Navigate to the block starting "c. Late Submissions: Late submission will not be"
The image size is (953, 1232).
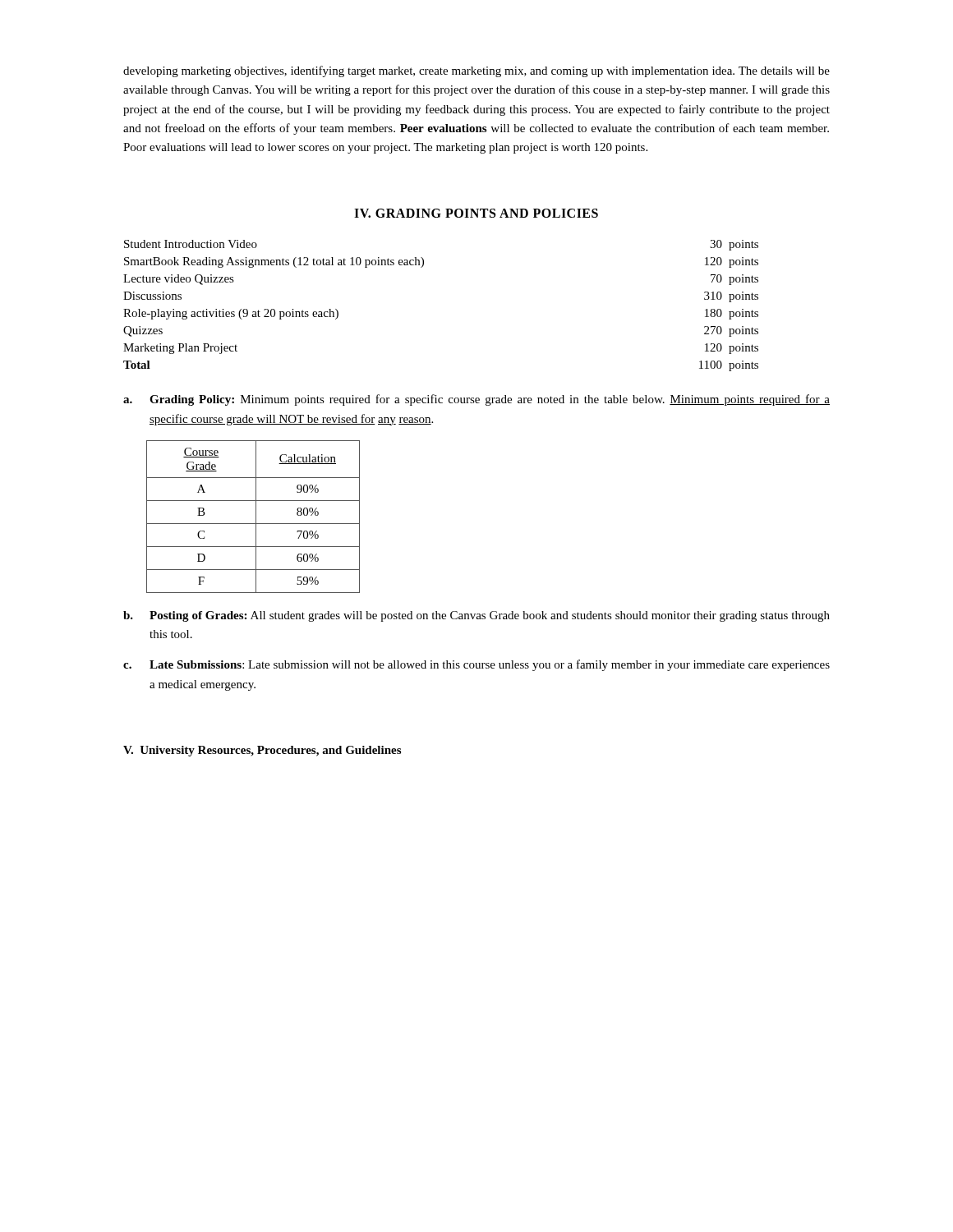[476, 675]
